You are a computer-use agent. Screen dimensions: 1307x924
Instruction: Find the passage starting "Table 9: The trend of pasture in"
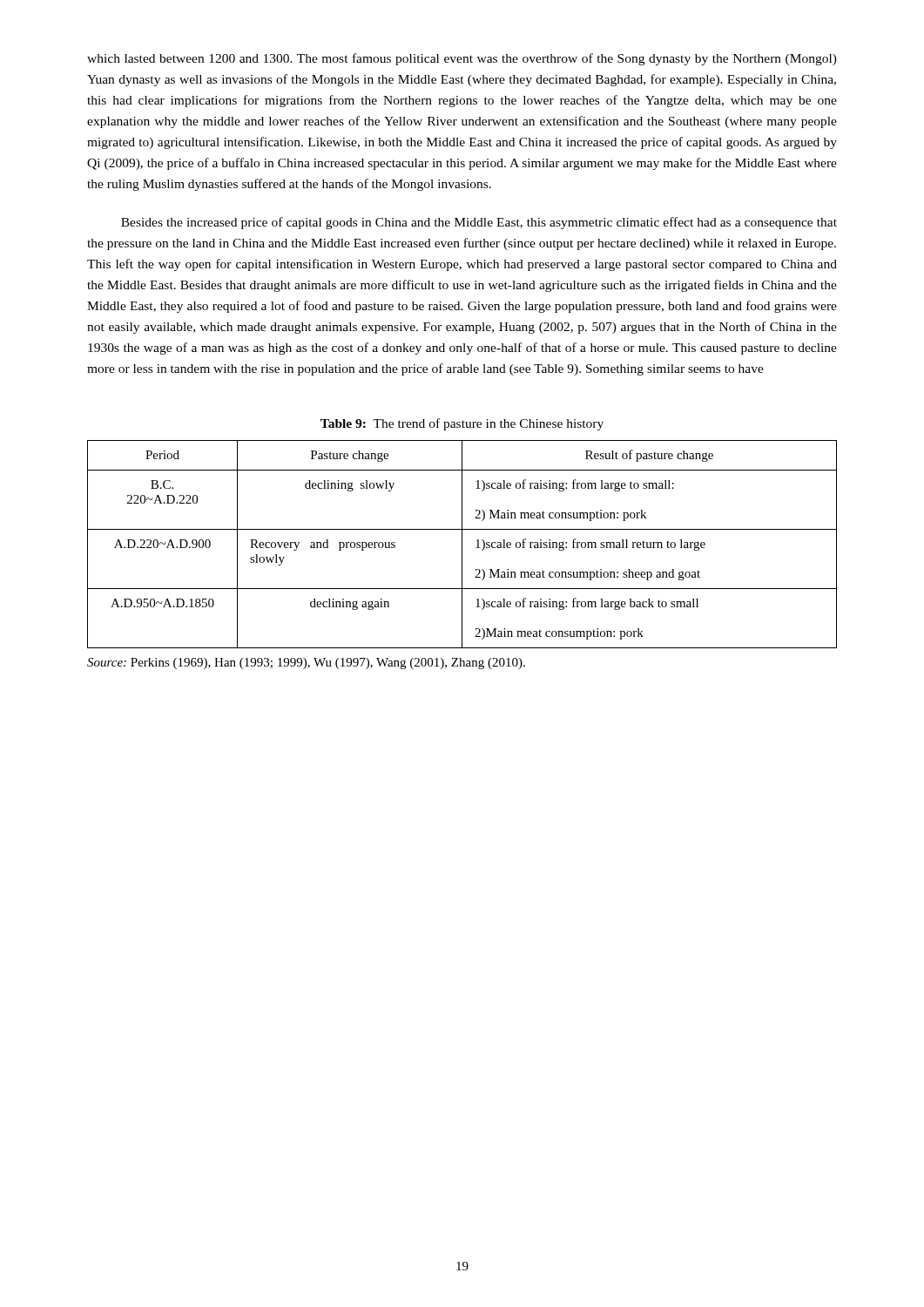[x=462, y=423]
